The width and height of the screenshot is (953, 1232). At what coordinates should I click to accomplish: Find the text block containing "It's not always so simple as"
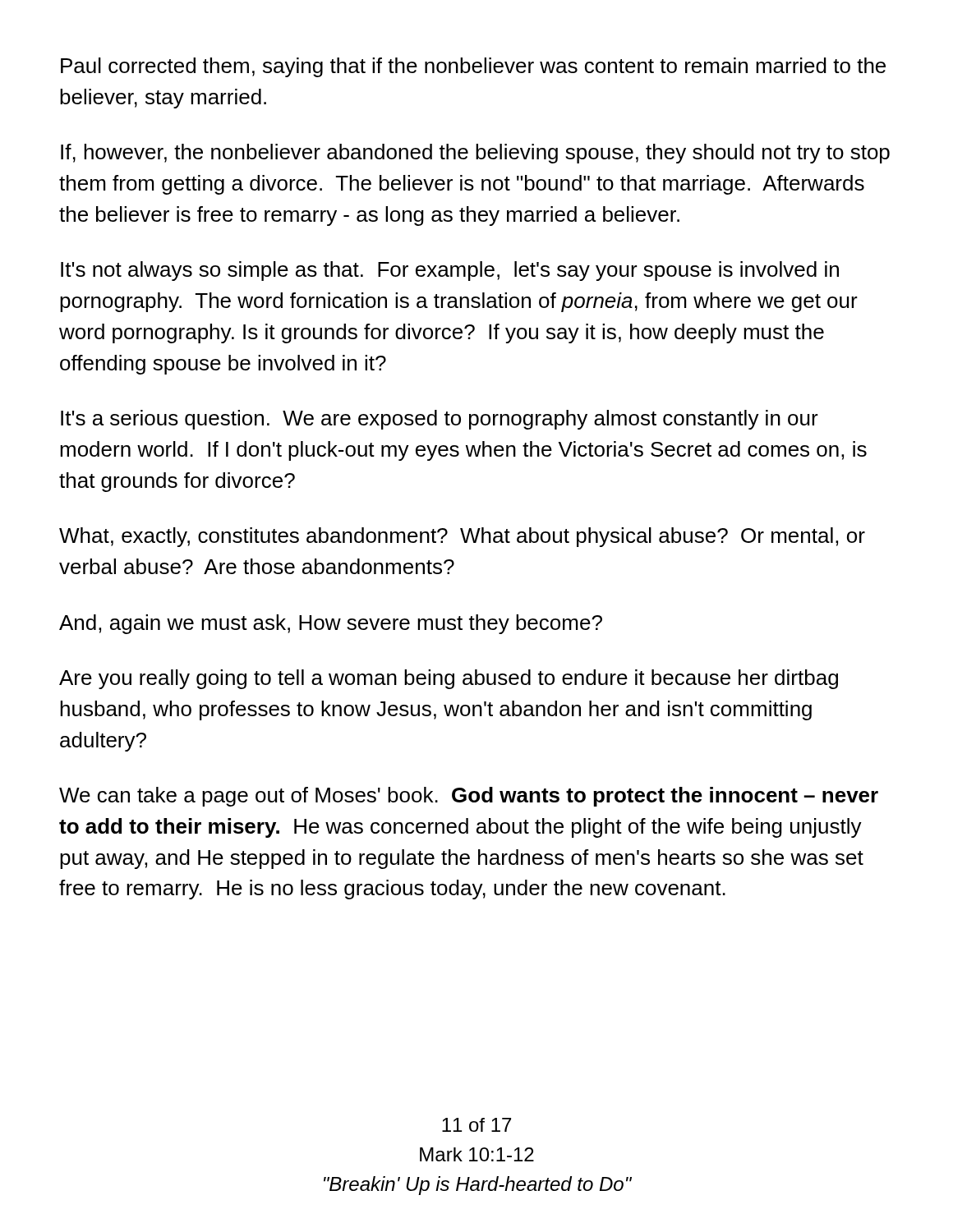pos(458,316)
